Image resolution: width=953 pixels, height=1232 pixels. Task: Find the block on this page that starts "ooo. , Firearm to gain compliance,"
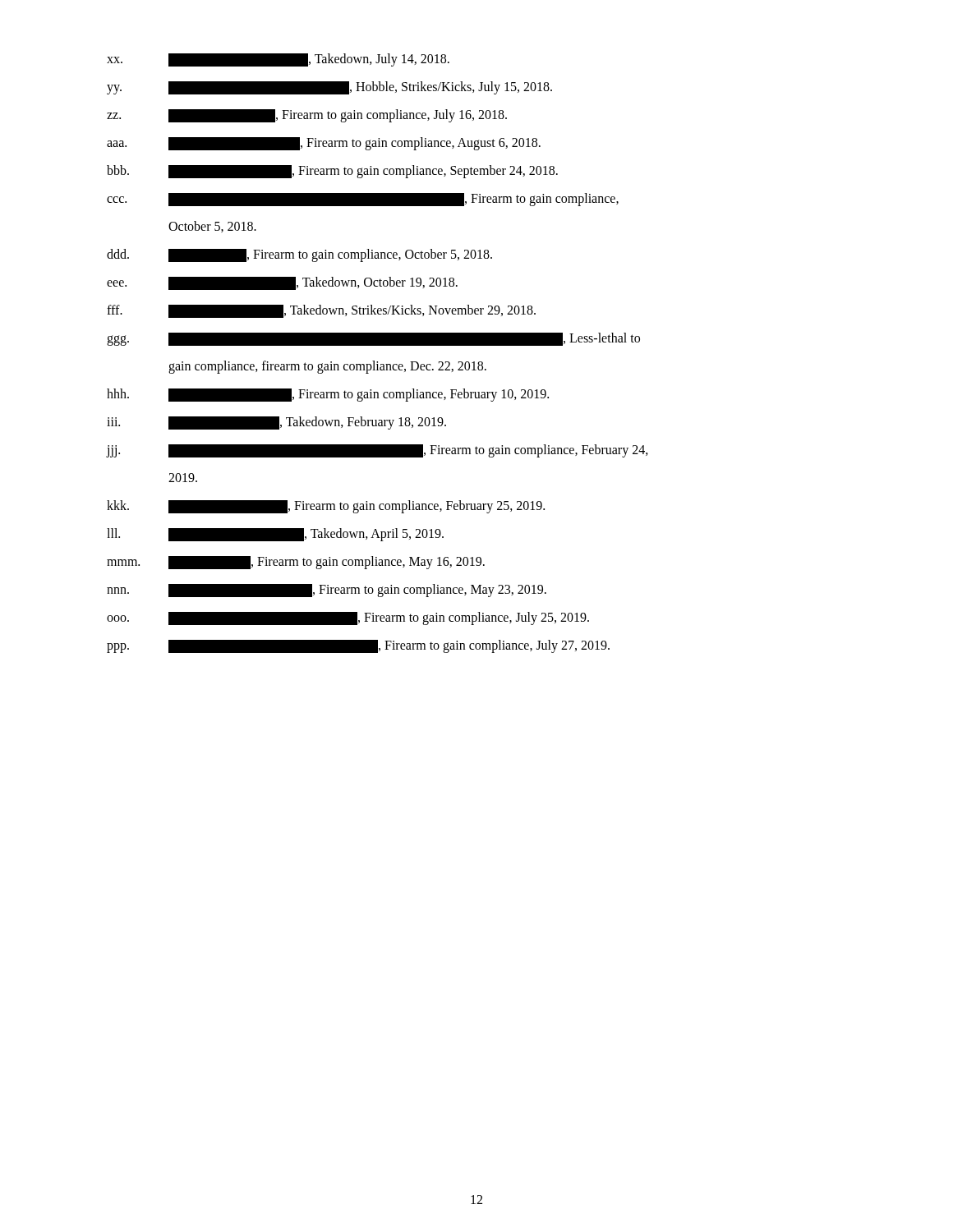[x=489, y=618]
